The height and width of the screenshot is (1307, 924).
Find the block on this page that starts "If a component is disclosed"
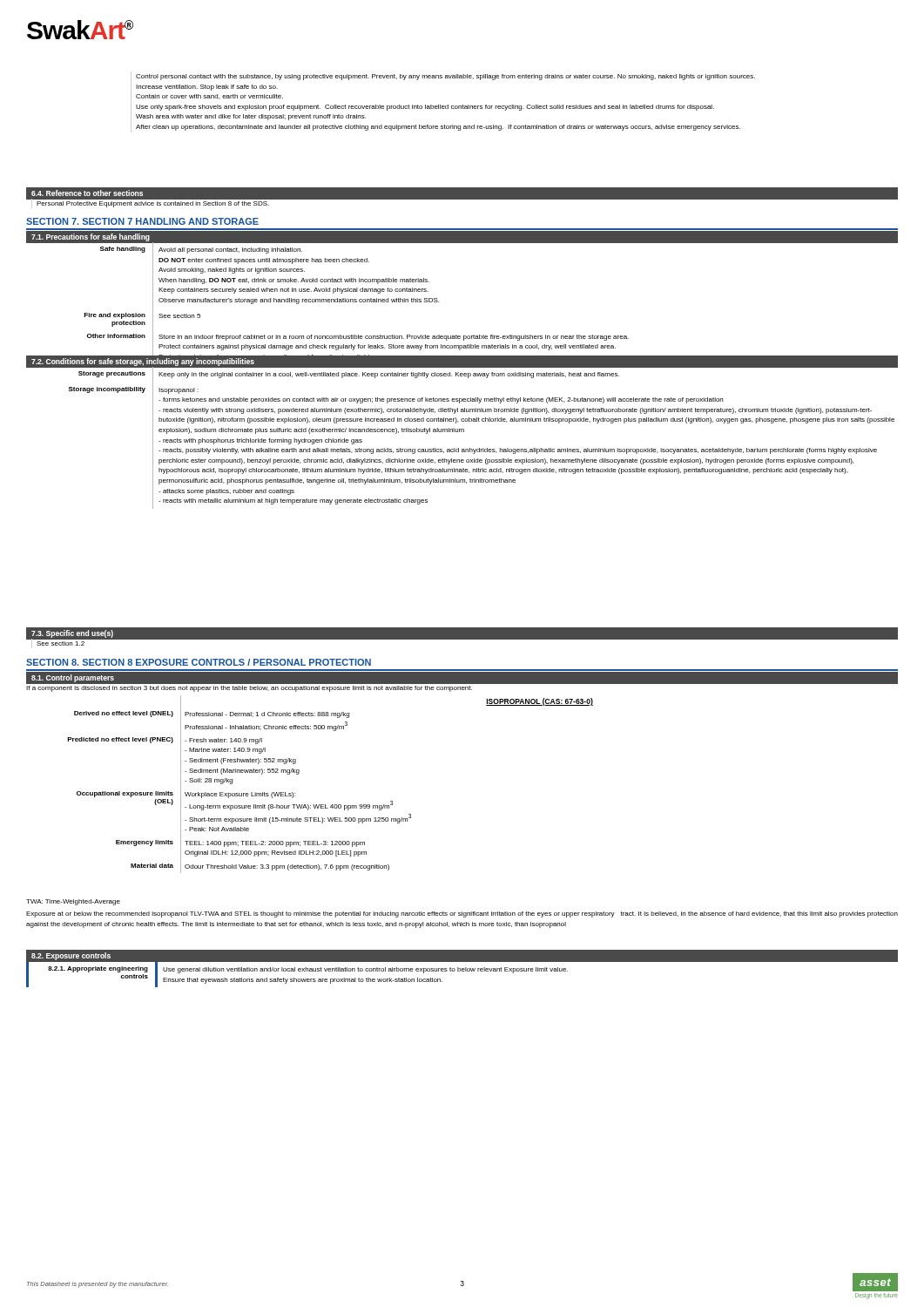249,688
